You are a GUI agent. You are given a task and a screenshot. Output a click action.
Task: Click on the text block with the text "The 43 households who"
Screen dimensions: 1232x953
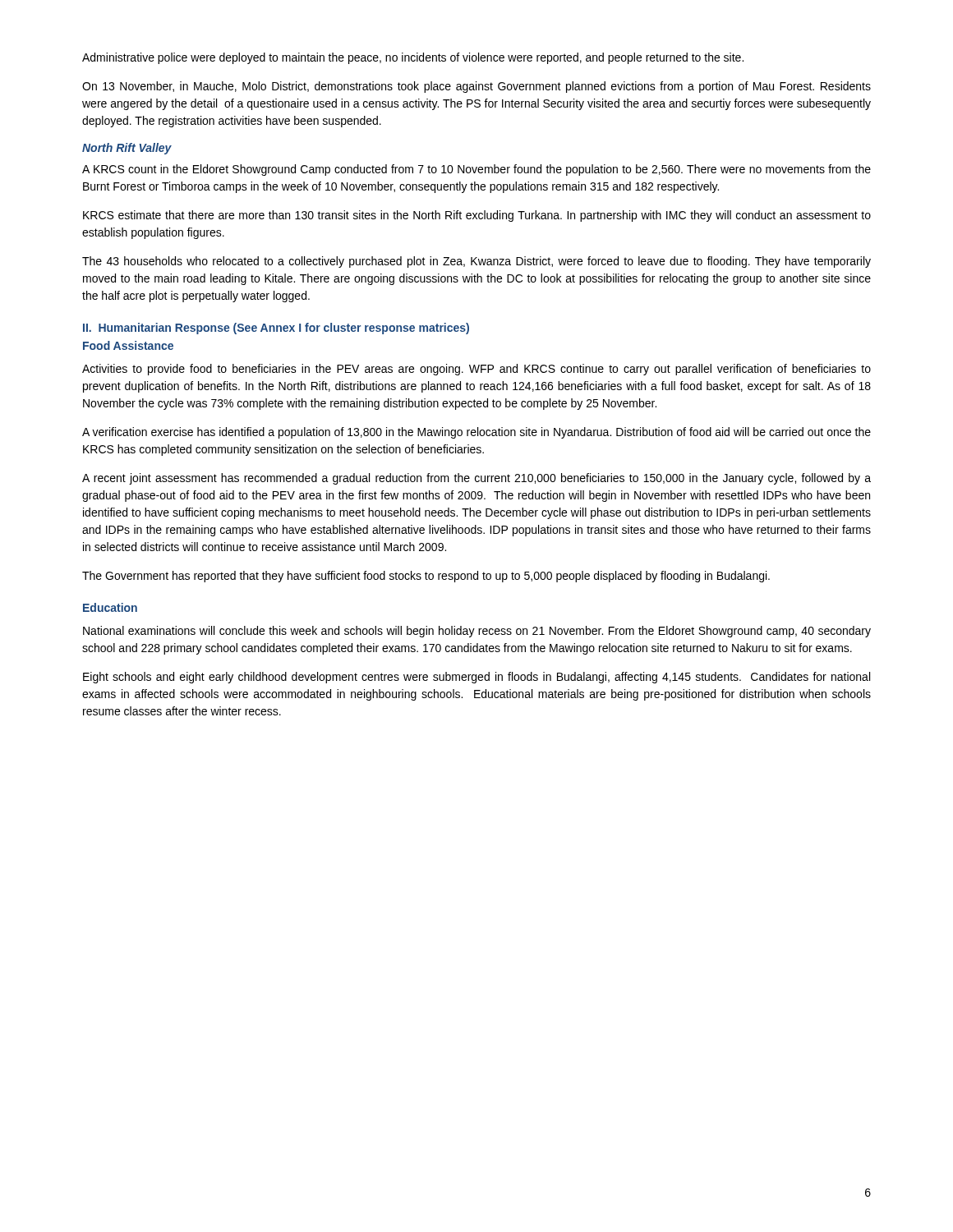476,278
